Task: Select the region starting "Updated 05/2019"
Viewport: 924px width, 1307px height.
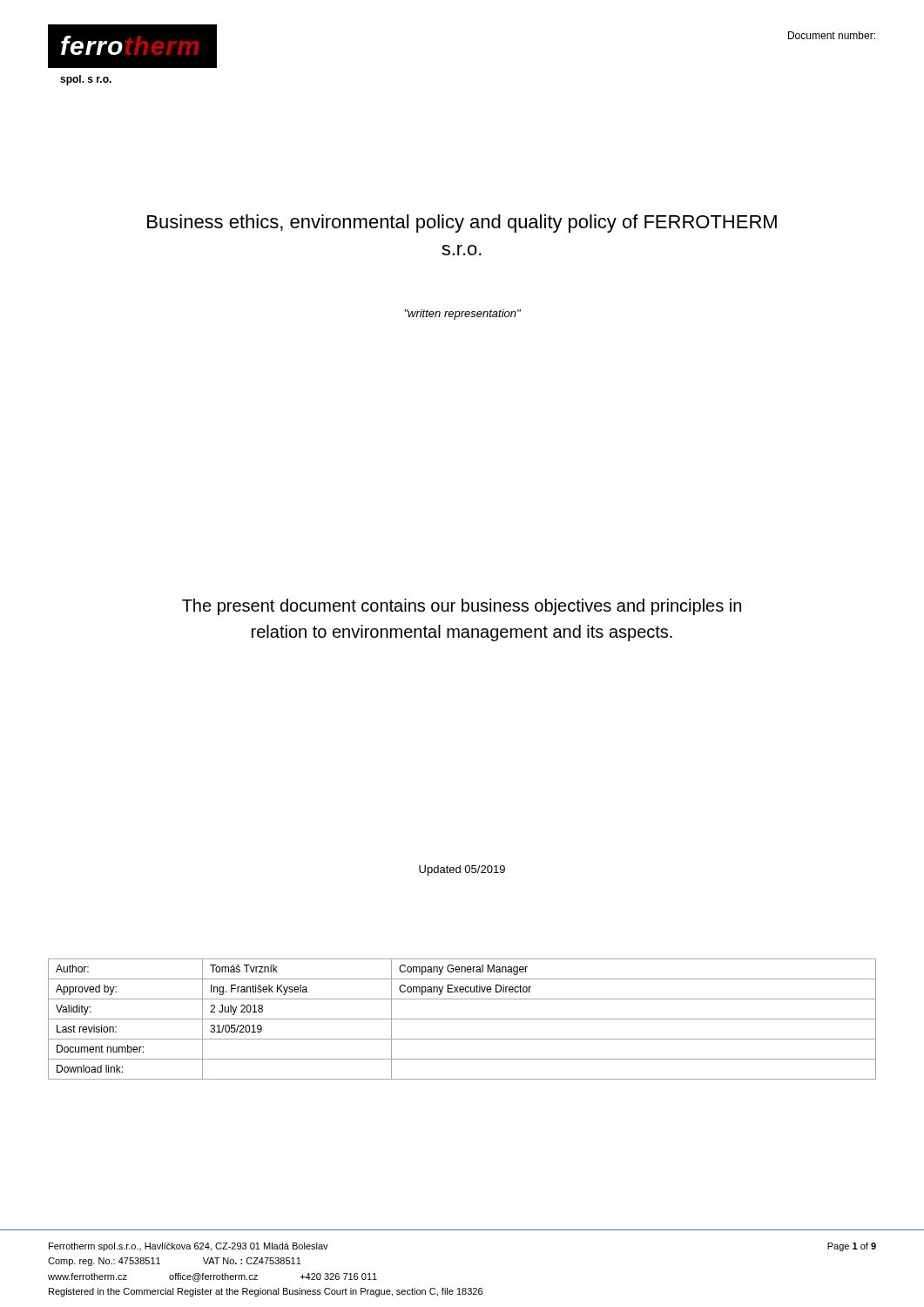Action: click(x=462, y=869)
